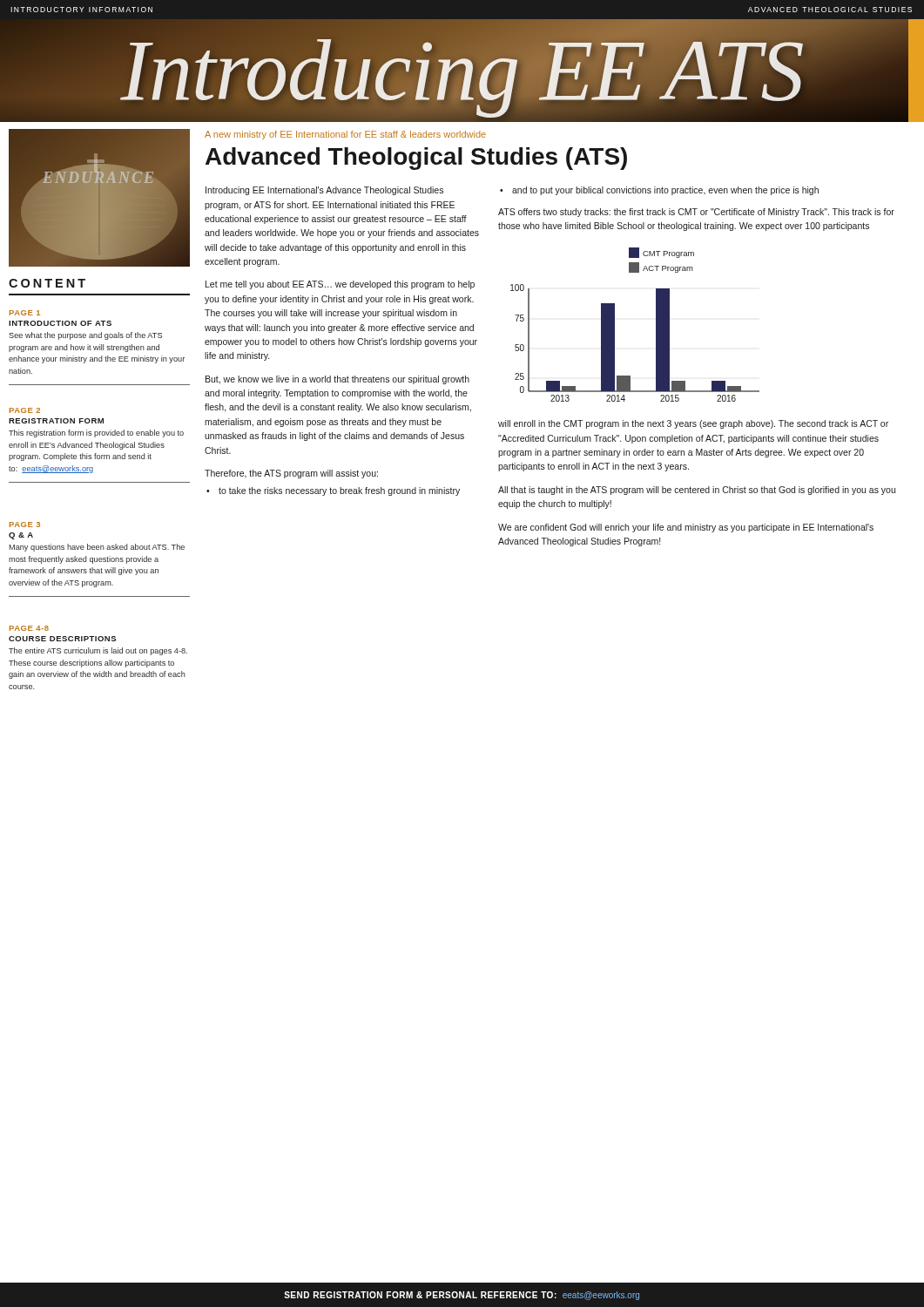Select the passage starting "• to take the risks necessary to break"

click(x=333, y=491)
